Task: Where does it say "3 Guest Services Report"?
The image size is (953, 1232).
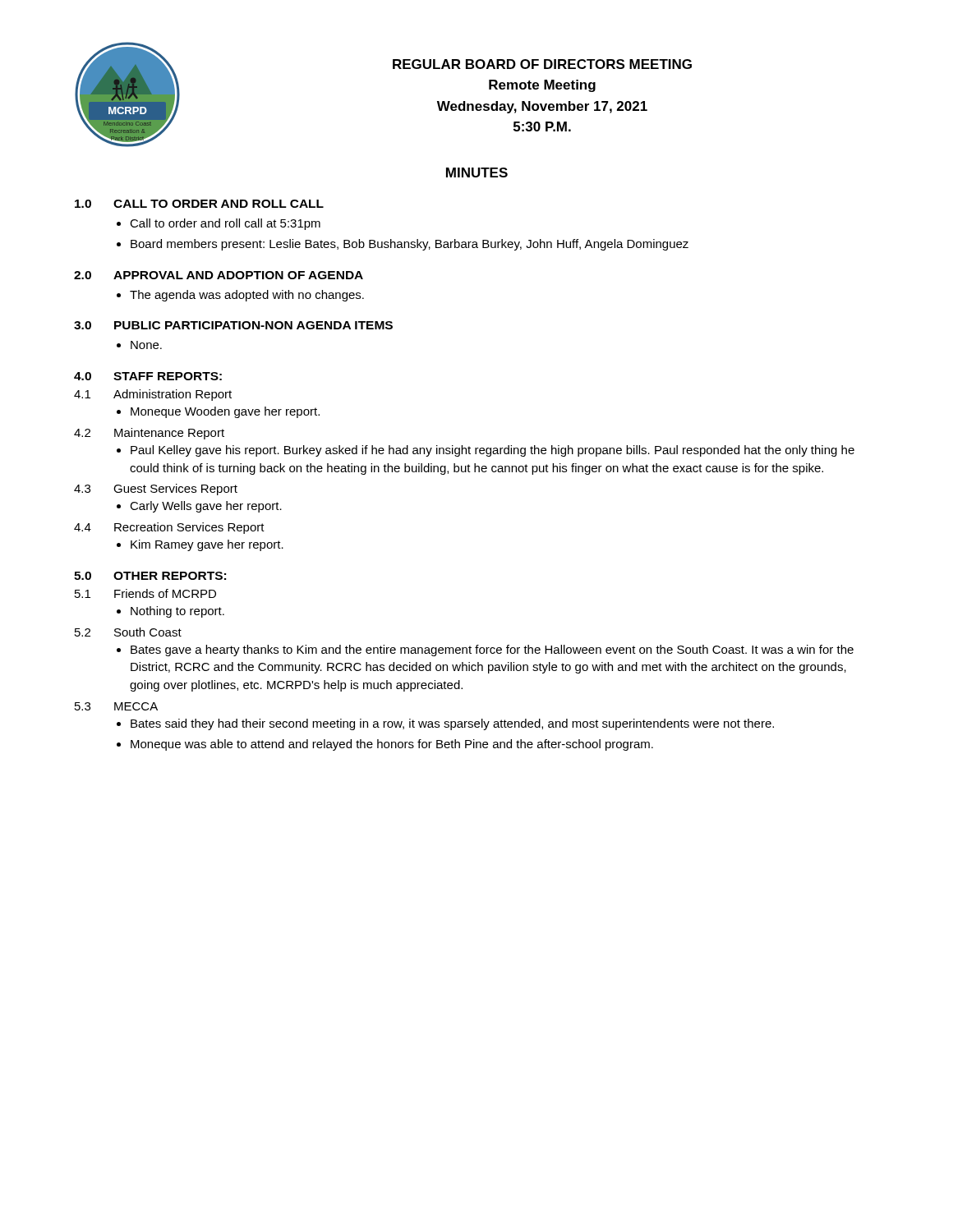Action: pyautogui.click(x=156, y=488)
